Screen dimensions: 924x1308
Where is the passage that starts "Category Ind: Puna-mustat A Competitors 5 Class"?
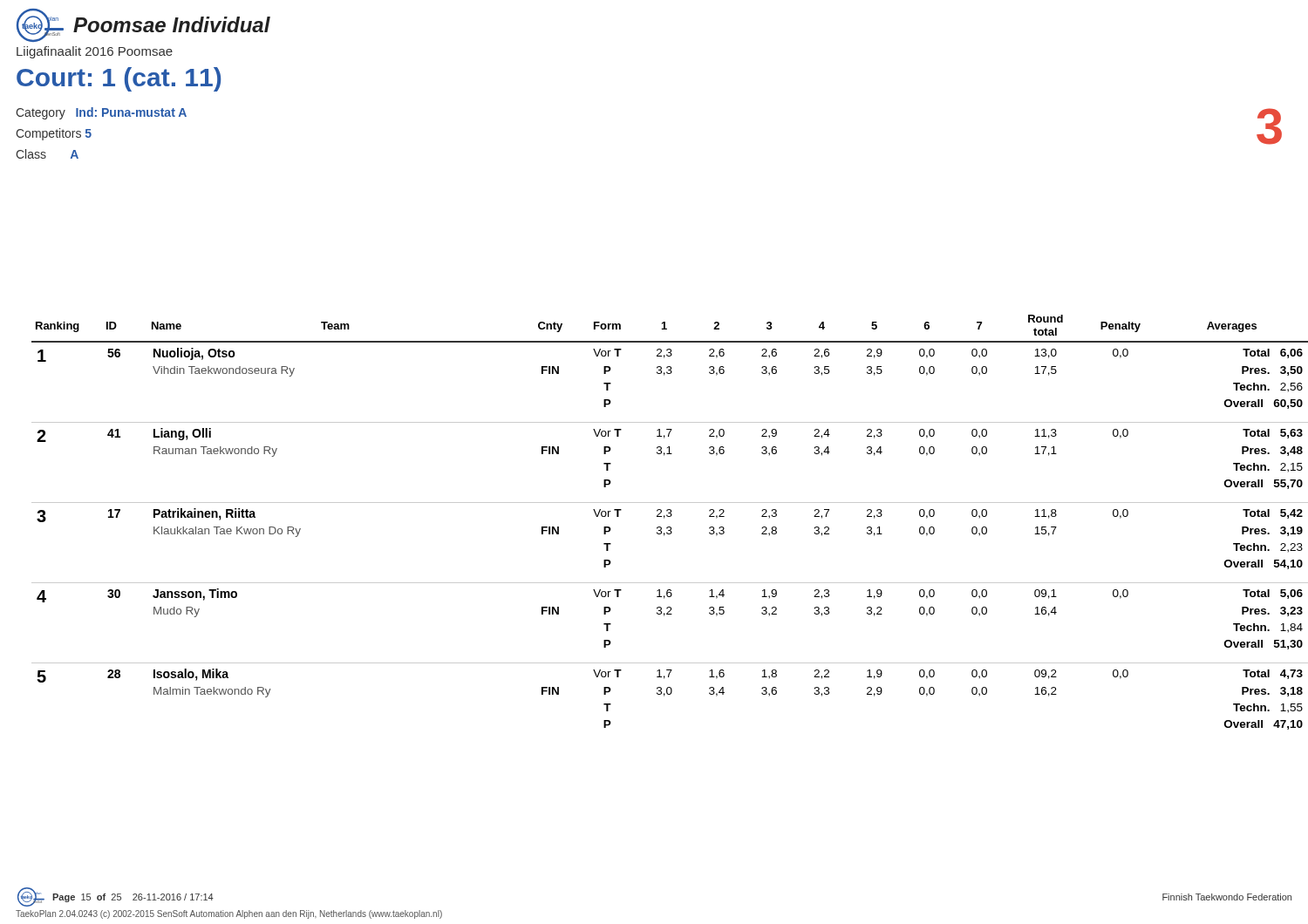pos(101,133)
